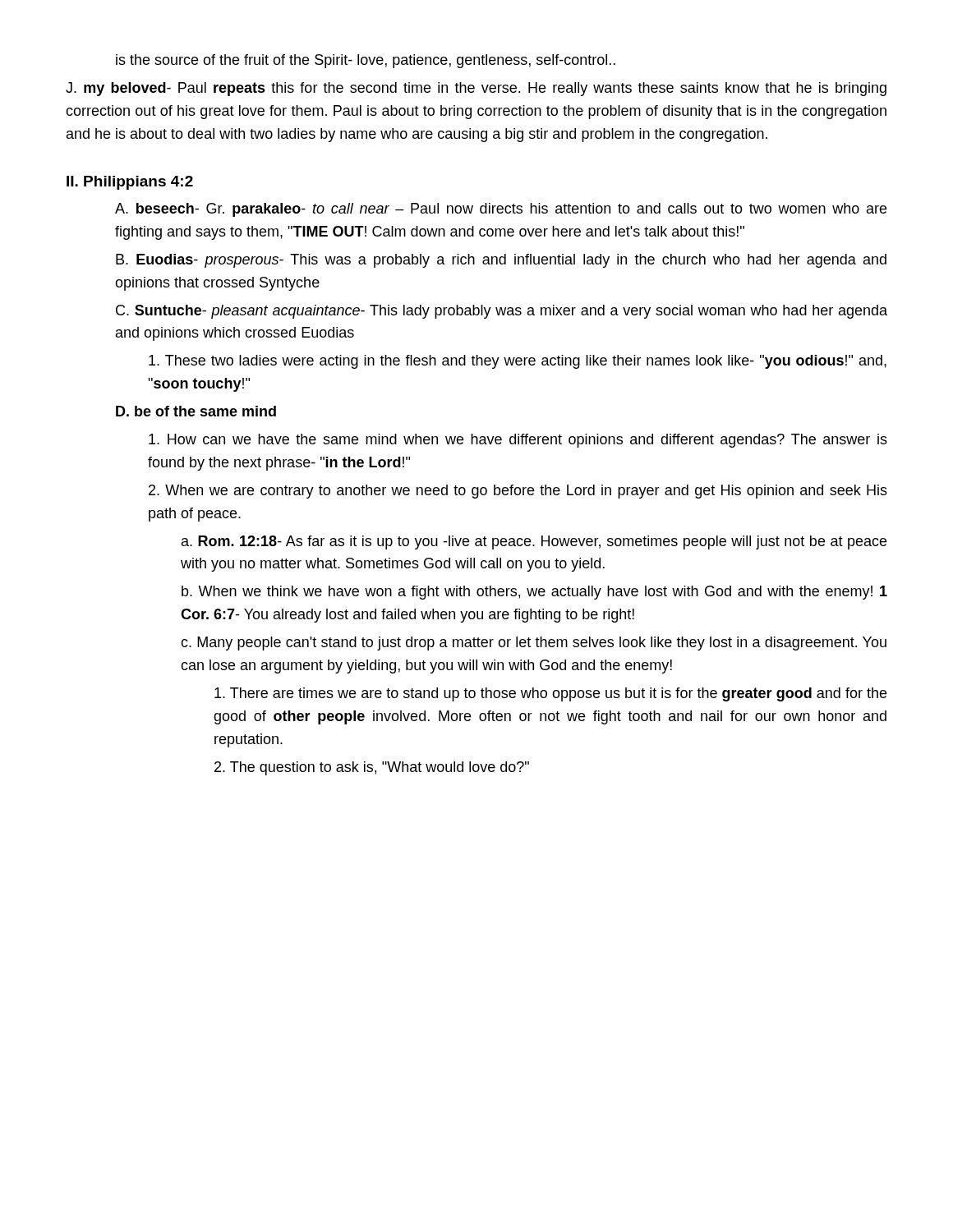Screen dimensions: 1232x953
Task: Select the list item containing "J. my beloved- Paul repeats"
Action: coord(476,111)
